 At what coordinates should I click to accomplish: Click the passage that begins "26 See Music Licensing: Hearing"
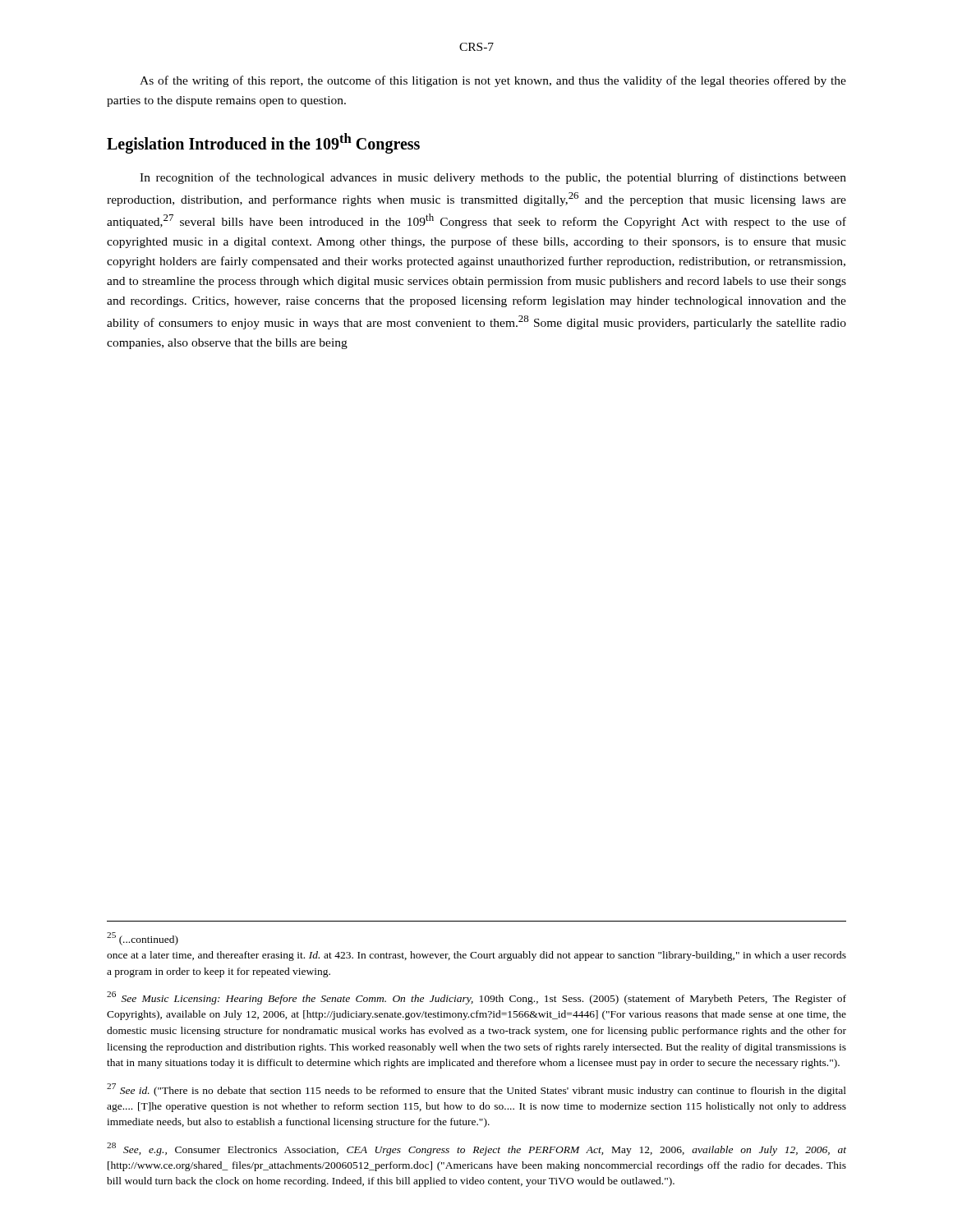coord(476,1029)
